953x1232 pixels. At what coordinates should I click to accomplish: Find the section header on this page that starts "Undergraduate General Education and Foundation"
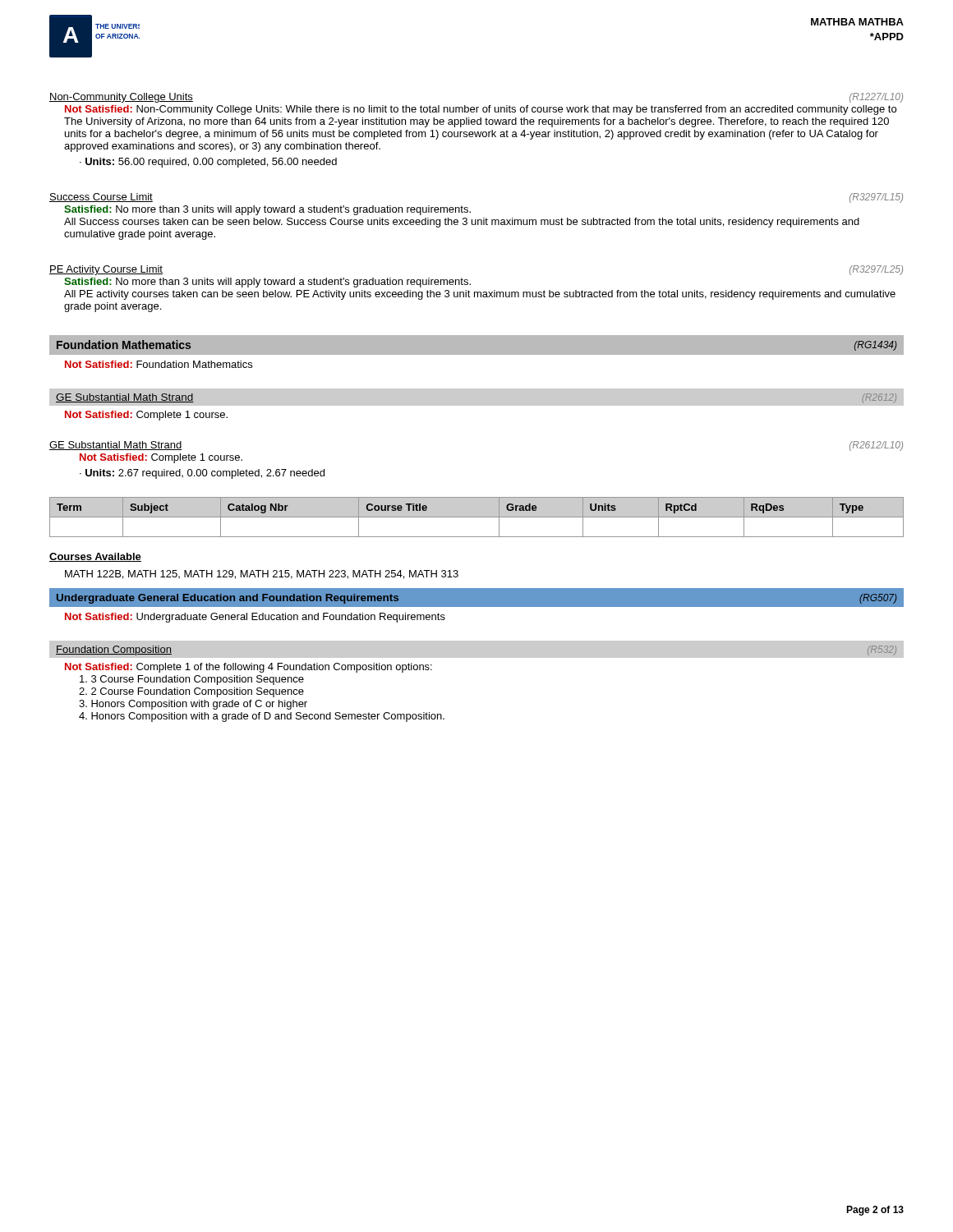click(x=476, y=598)
